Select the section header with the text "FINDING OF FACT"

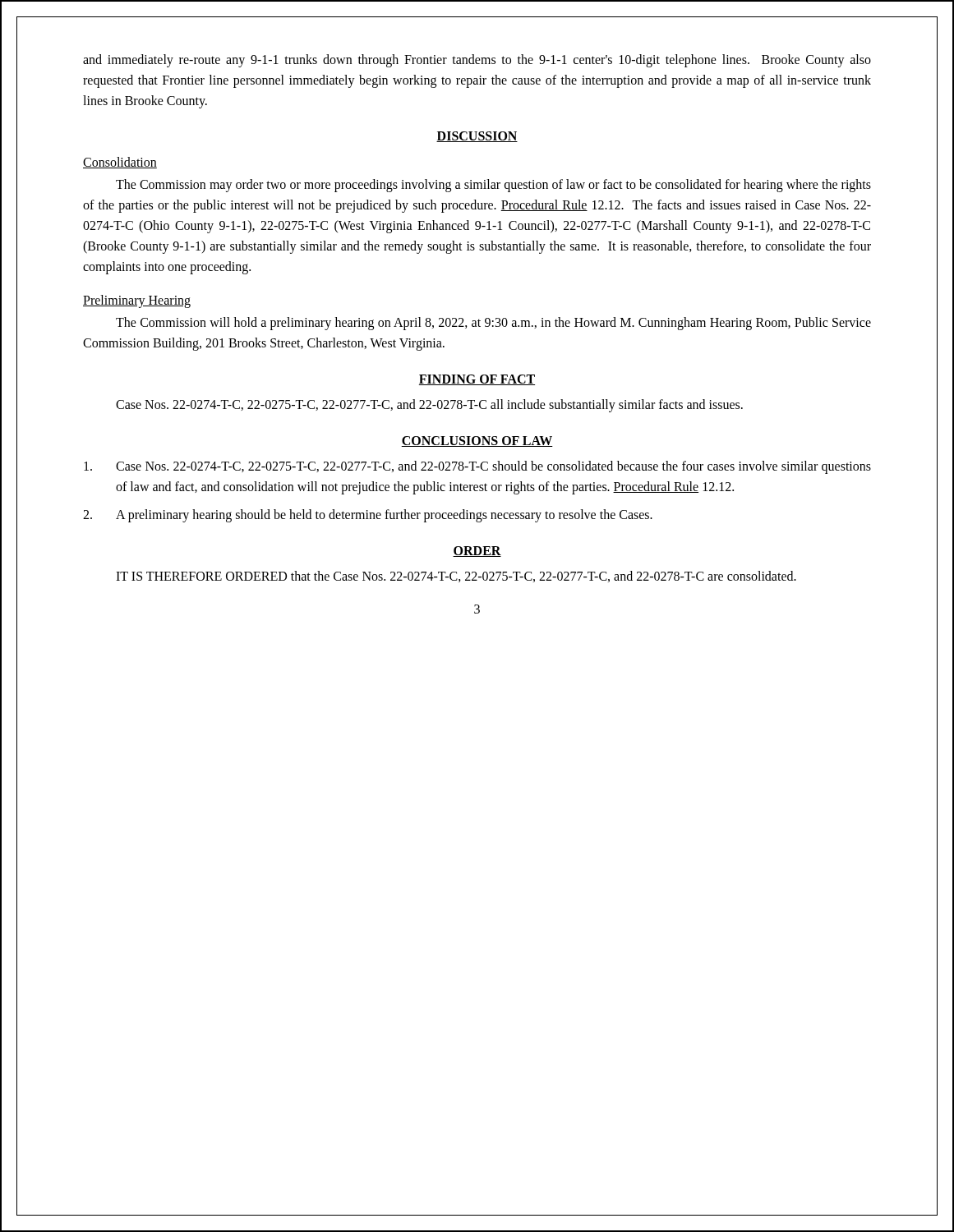click(477, 379)
